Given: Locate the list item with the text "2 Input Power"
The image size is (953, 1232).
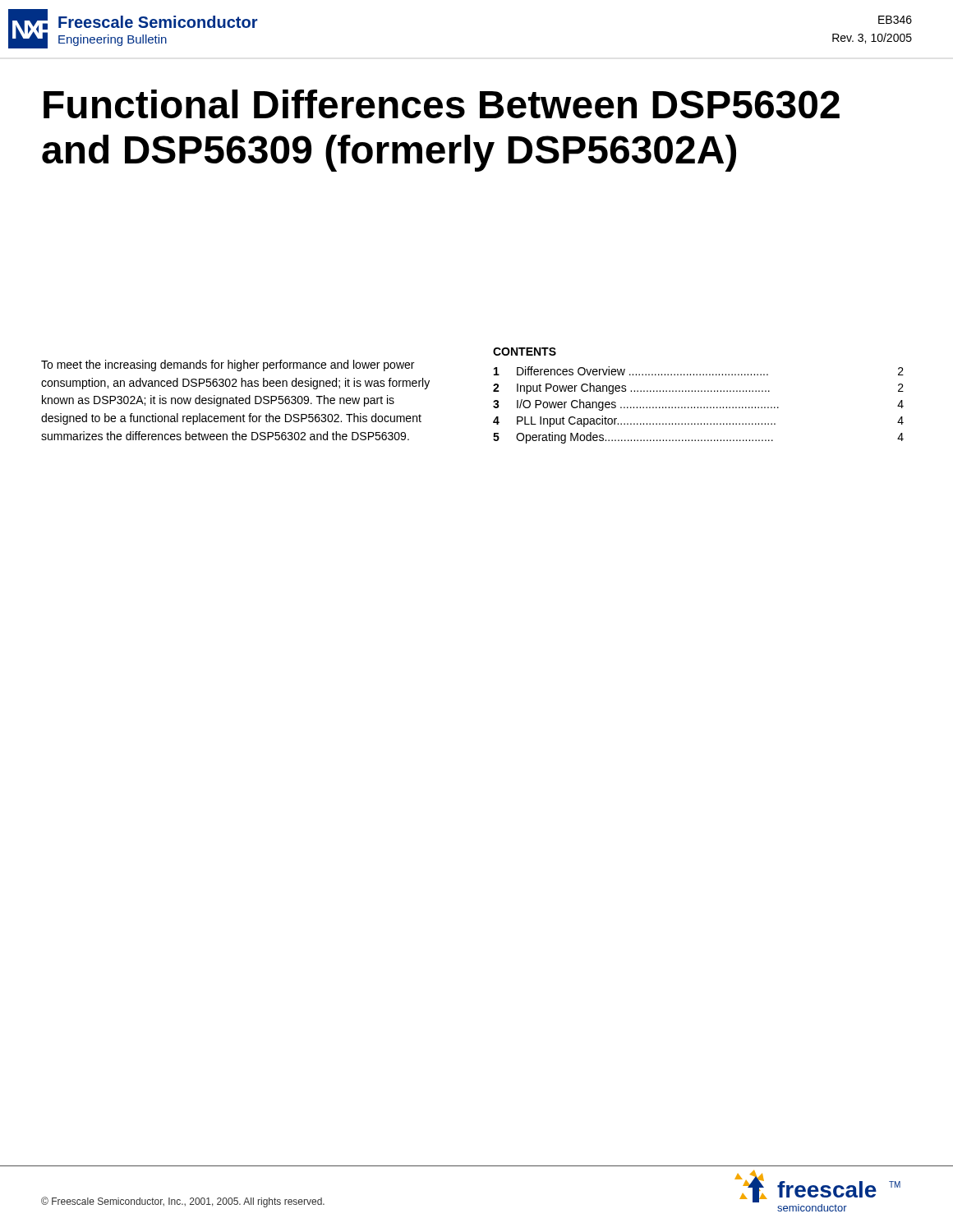Looking at the screenshot, I should 698,388.
